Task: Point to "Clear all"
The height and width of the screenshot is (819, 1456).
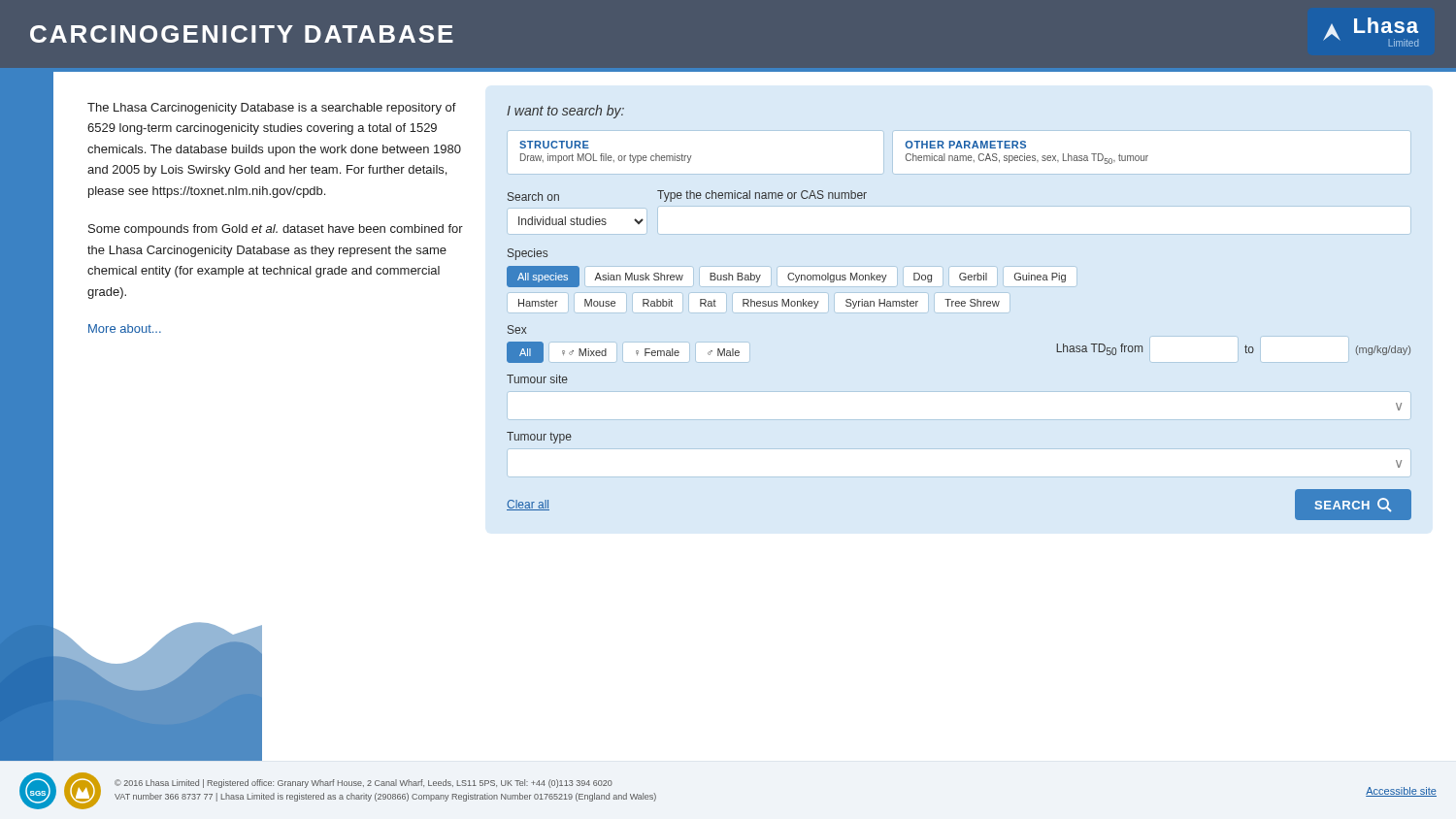Action: (x=528, y=505)
